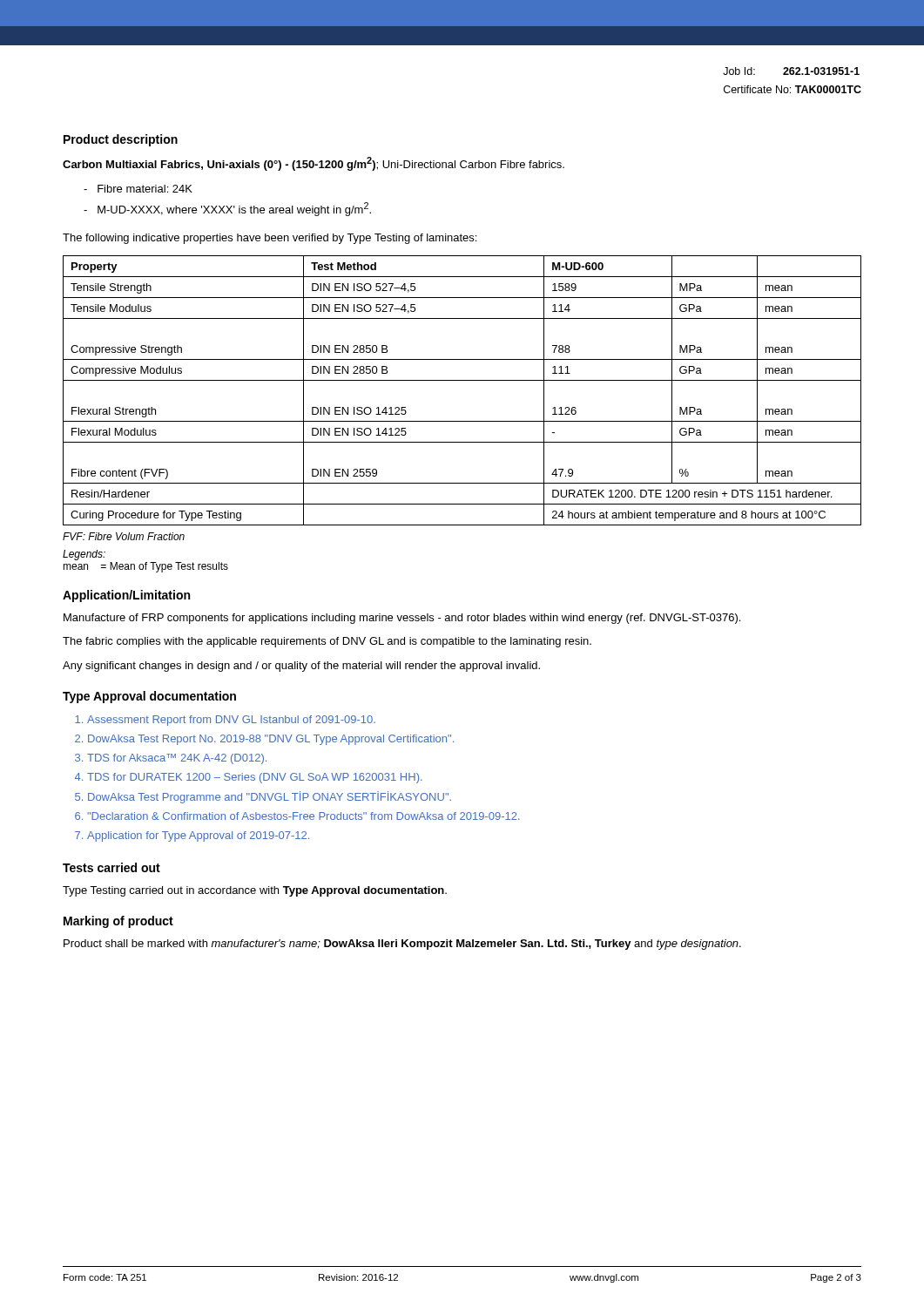Locate the text block starting "Manufacture of FRP components for applications including"
Image resolution: width=924 pixels, height=1307 pixels.
coord(402,617)
